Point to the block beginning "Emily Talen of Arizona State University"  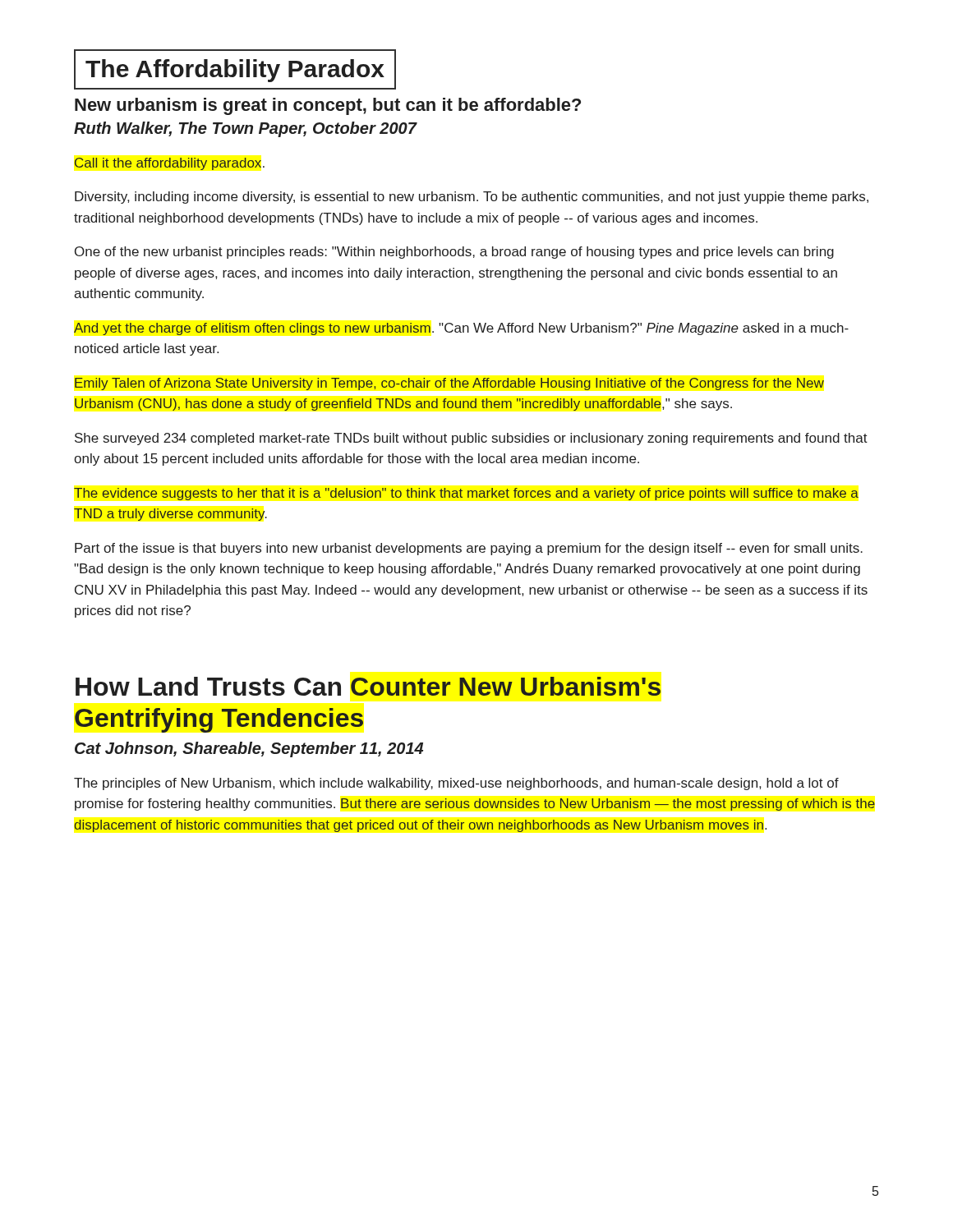coord(476,394)
